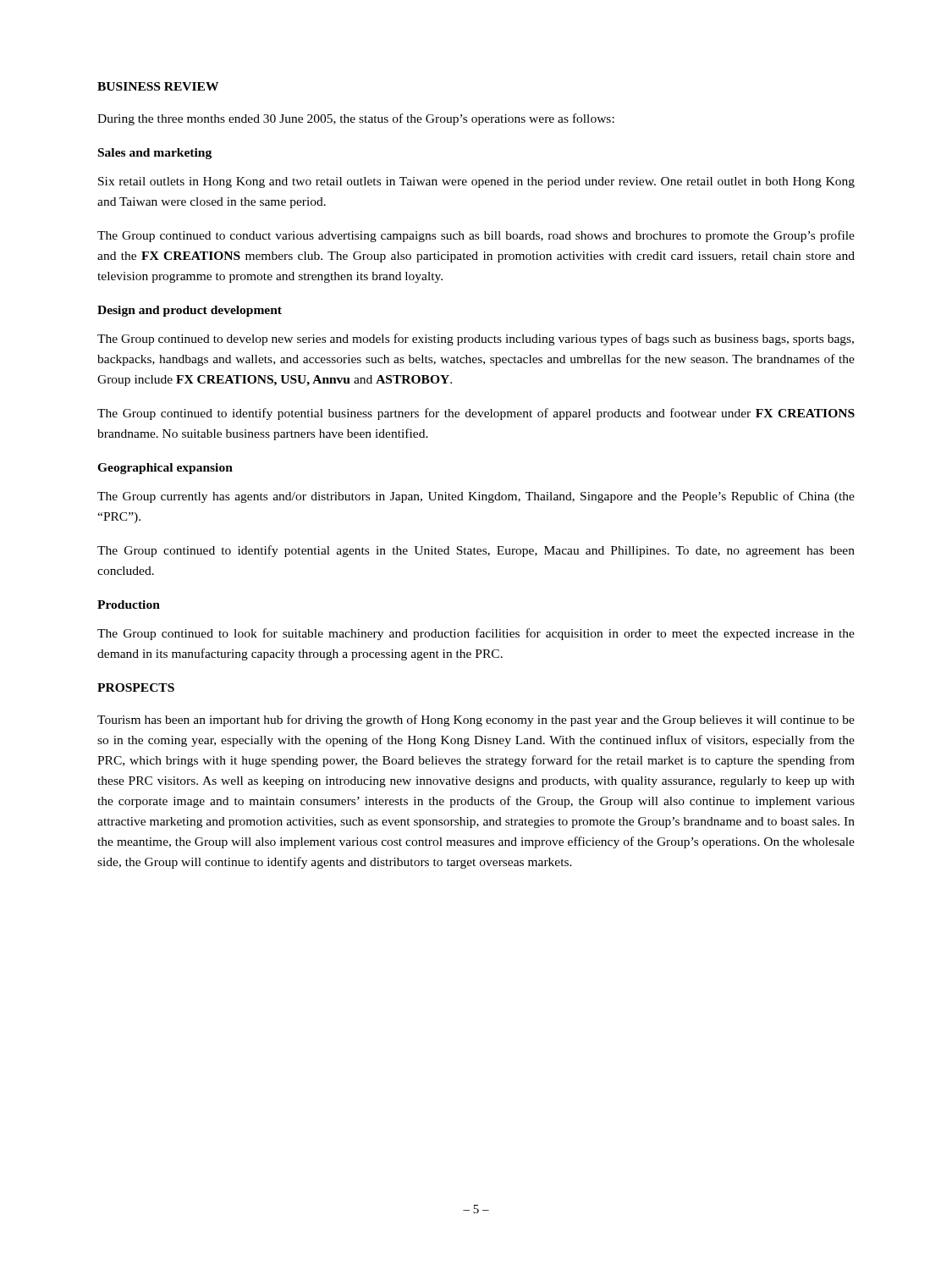The image size is (952, 1270).
Task: Point to the passage starting "Geographical expansion"
Action: pyautogui.click(x=165, y=467)
